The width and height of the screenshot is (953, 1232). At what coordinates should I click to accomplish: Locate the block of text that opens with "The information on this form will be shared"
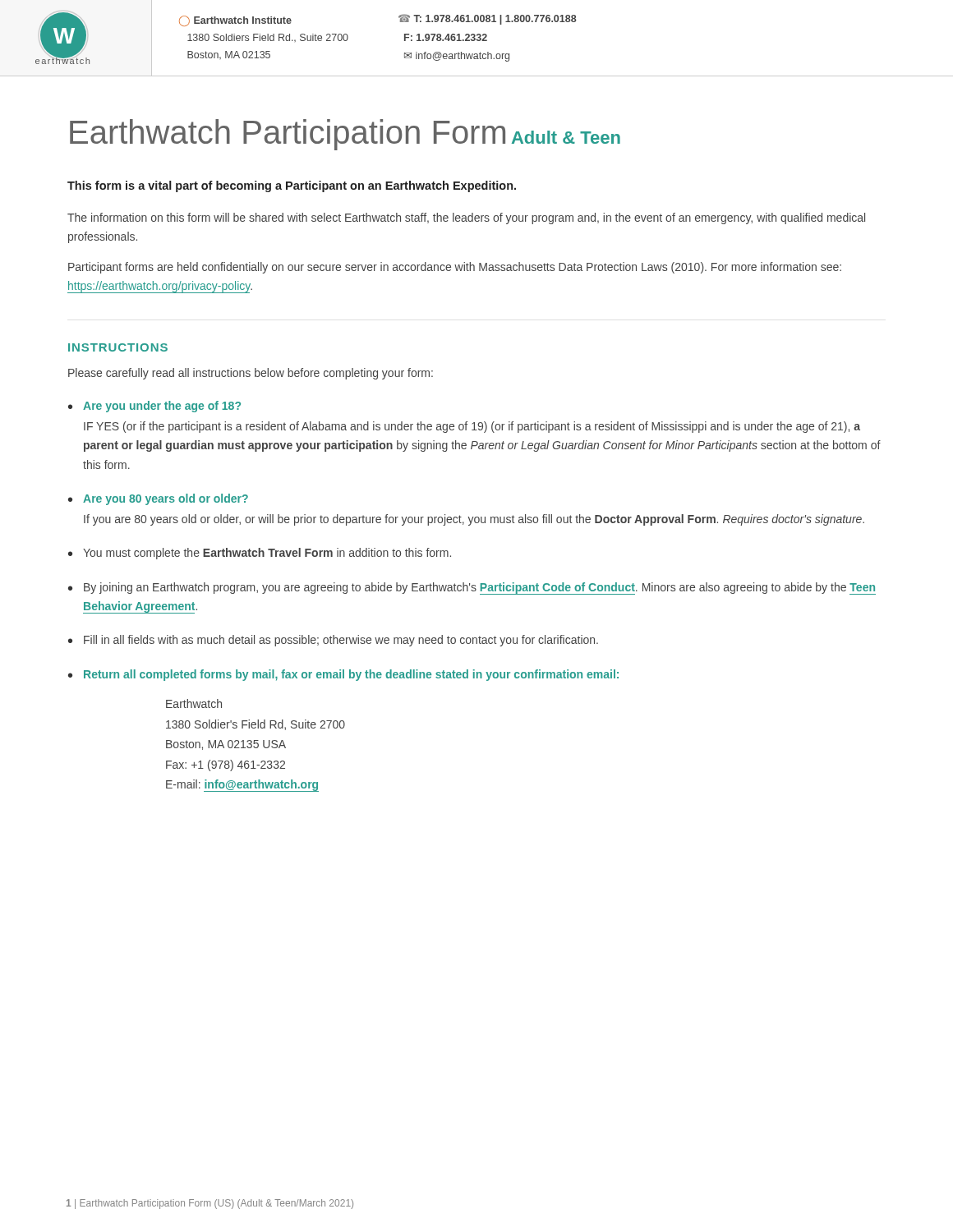tap(476, 228)
